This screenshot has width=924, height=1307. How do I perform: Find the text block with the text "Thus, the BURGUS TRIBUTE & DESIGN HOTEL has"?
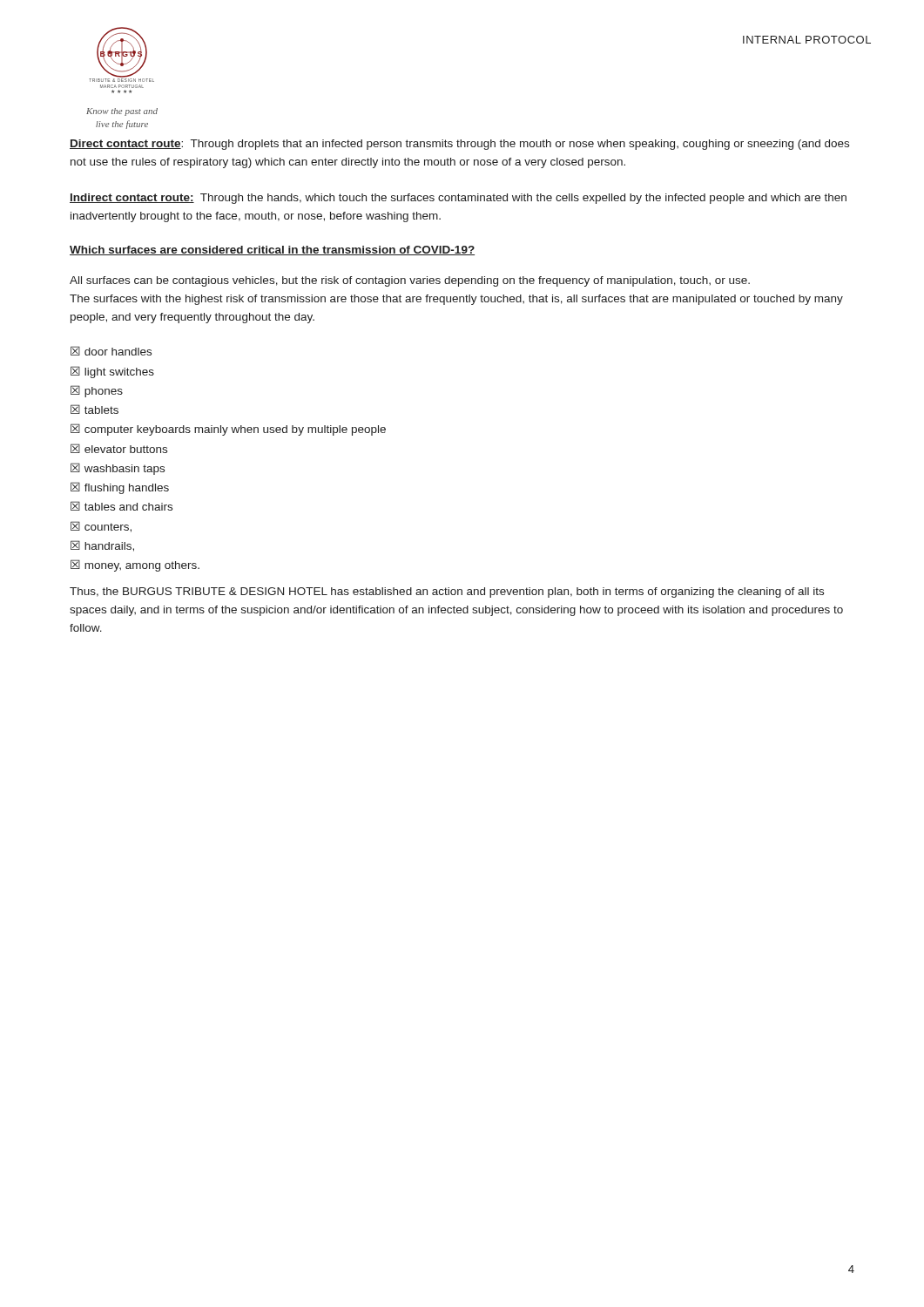point(456,610)
